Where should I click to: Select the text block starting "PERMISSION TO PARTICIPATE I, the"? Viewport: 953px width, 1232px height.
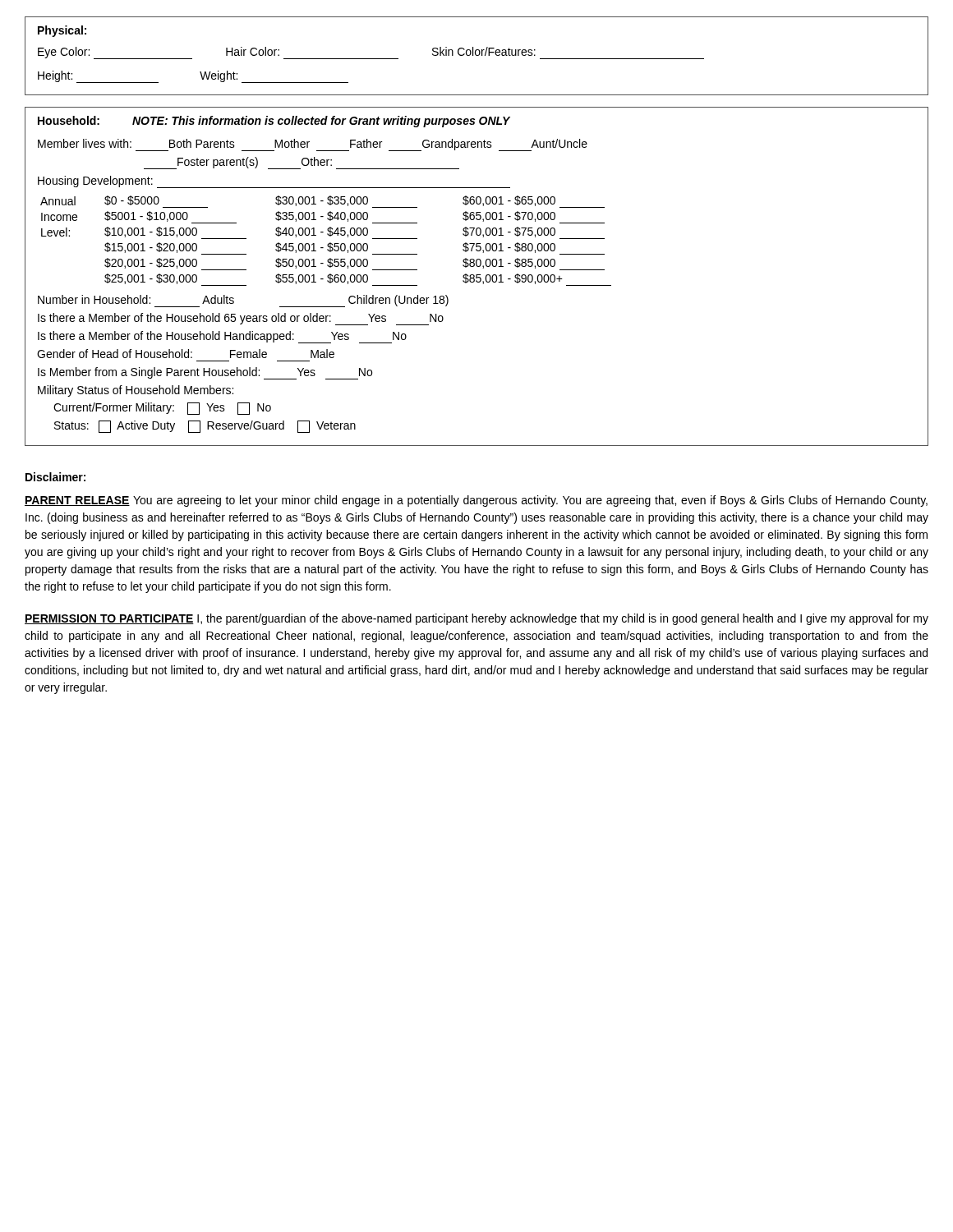coord(476,653)
